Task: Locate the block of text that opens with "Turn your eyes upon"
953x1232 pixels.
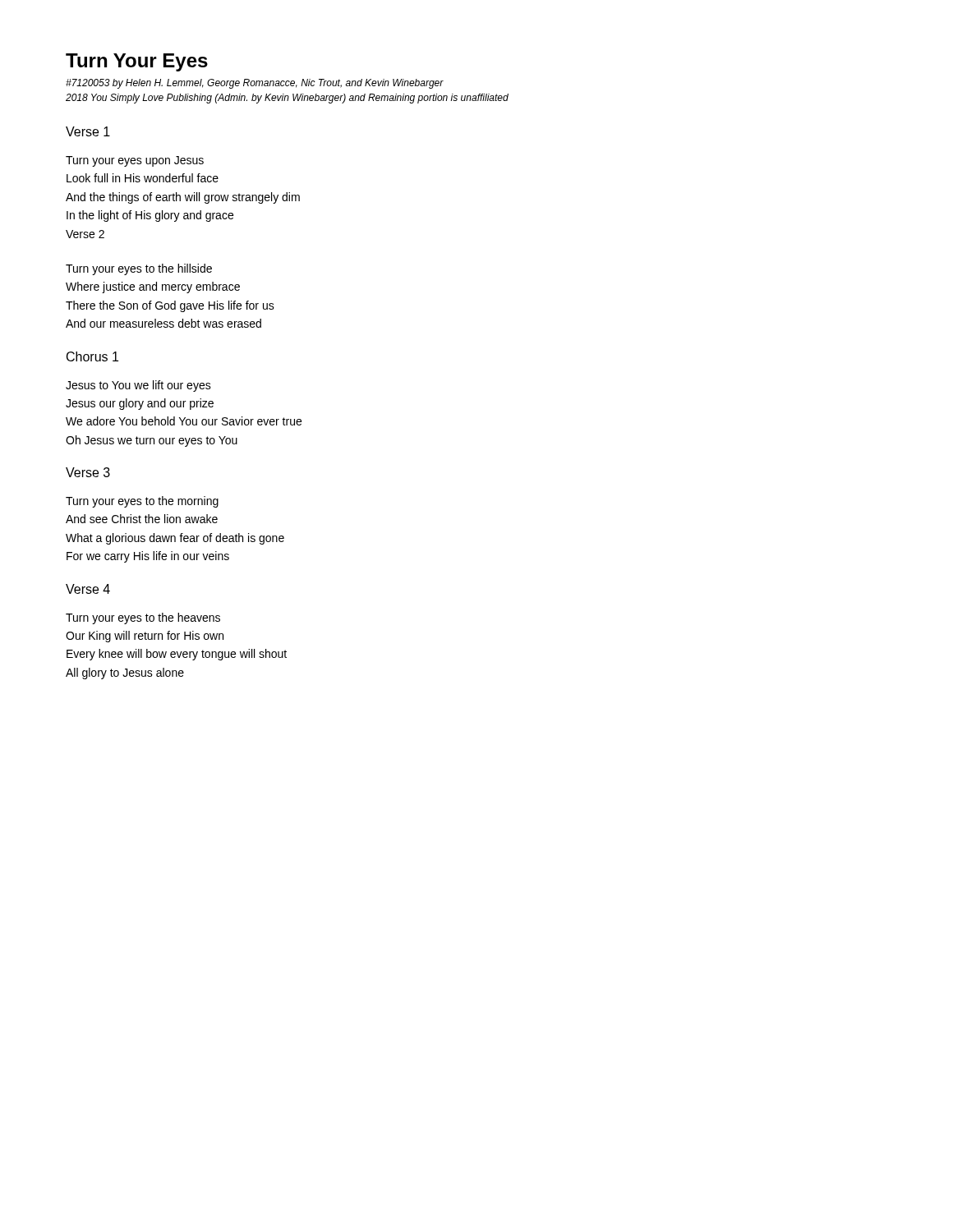Action: (x=183, y=197)
